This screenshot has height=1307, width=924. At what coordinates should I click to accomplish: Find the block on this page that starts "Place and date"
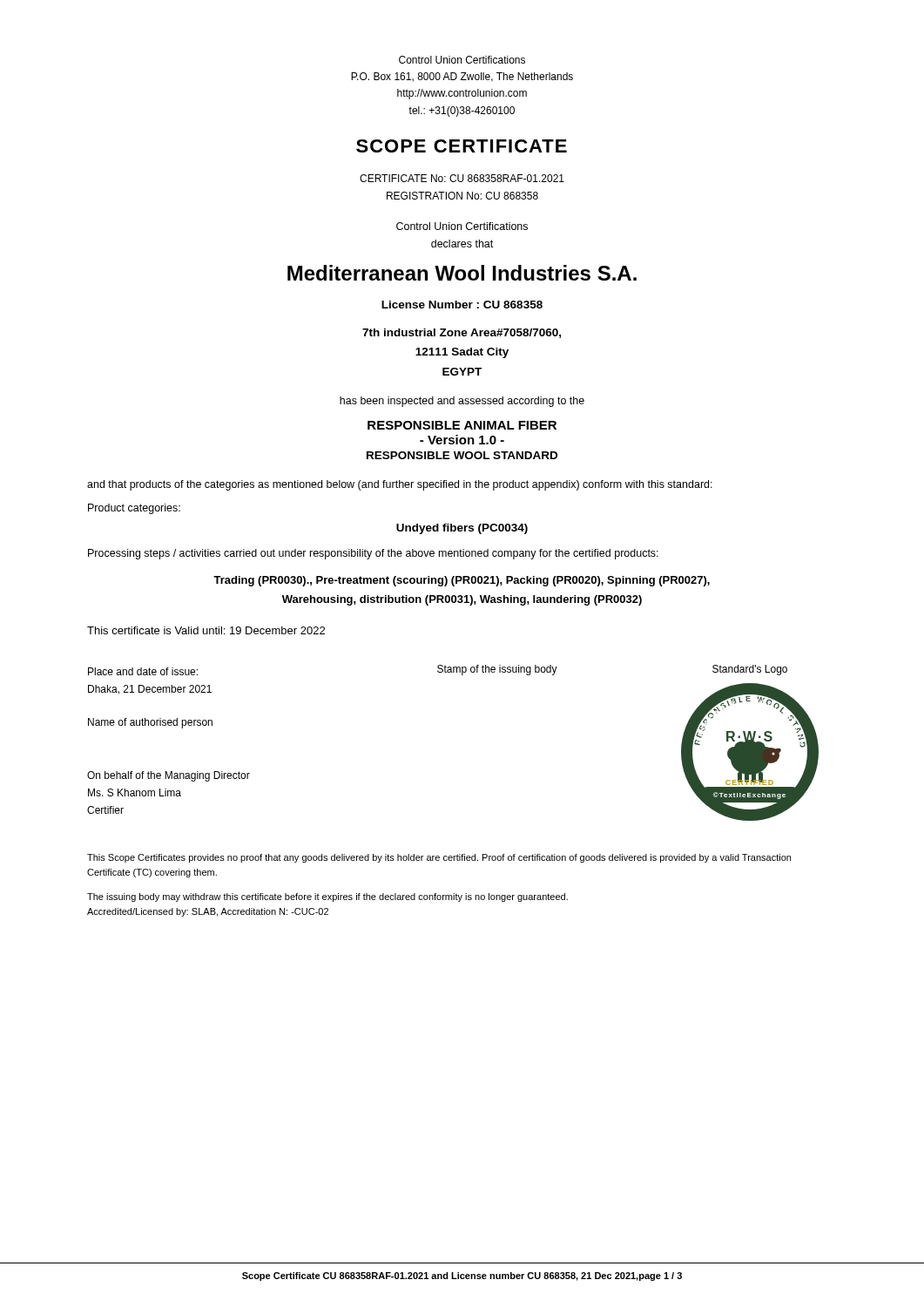(x=150, y=680)
